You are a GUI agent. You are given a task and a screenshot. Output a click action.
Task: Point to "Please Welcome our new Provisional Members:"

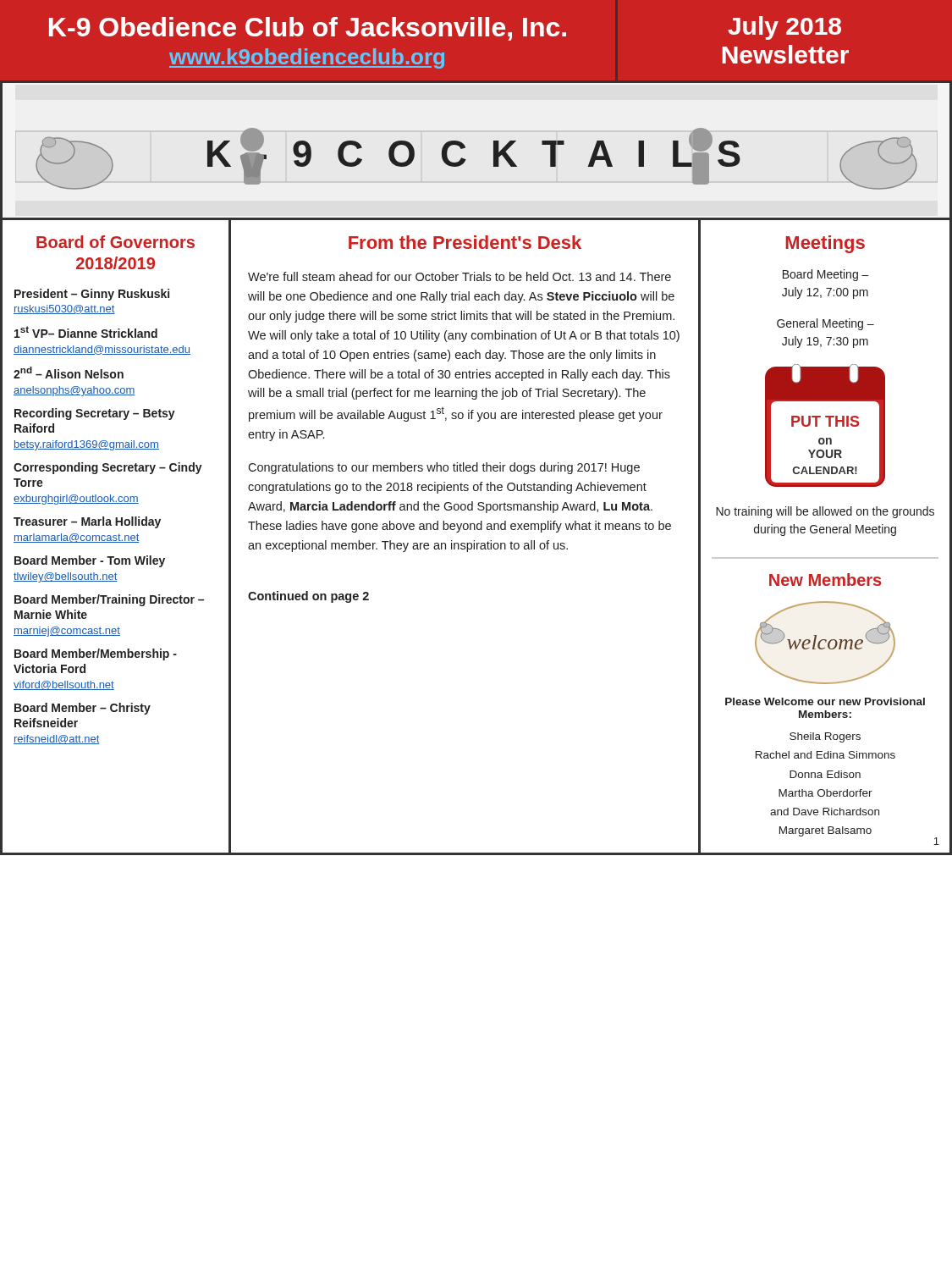pos(825,708)
